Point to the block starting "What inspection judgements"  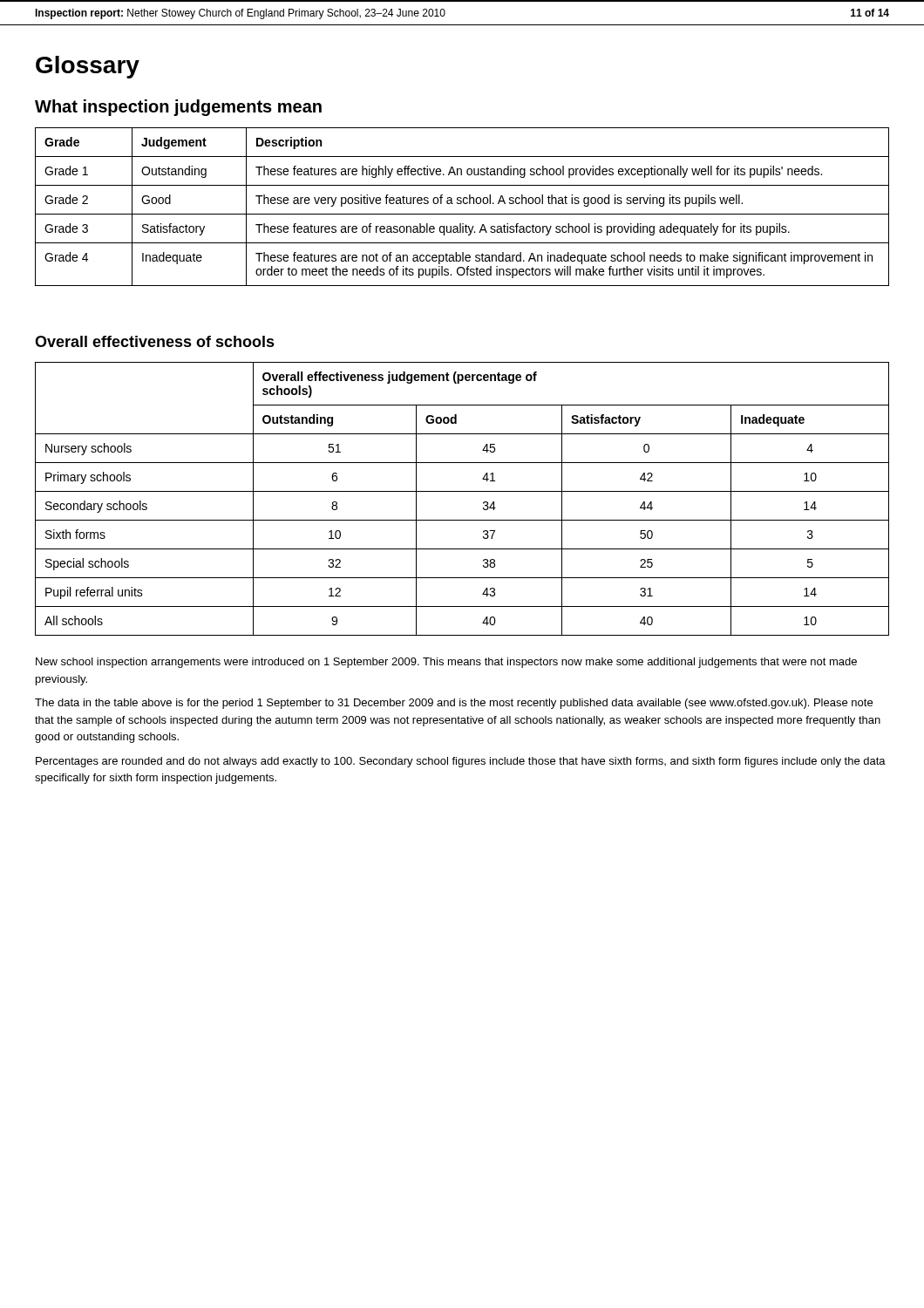179,107
